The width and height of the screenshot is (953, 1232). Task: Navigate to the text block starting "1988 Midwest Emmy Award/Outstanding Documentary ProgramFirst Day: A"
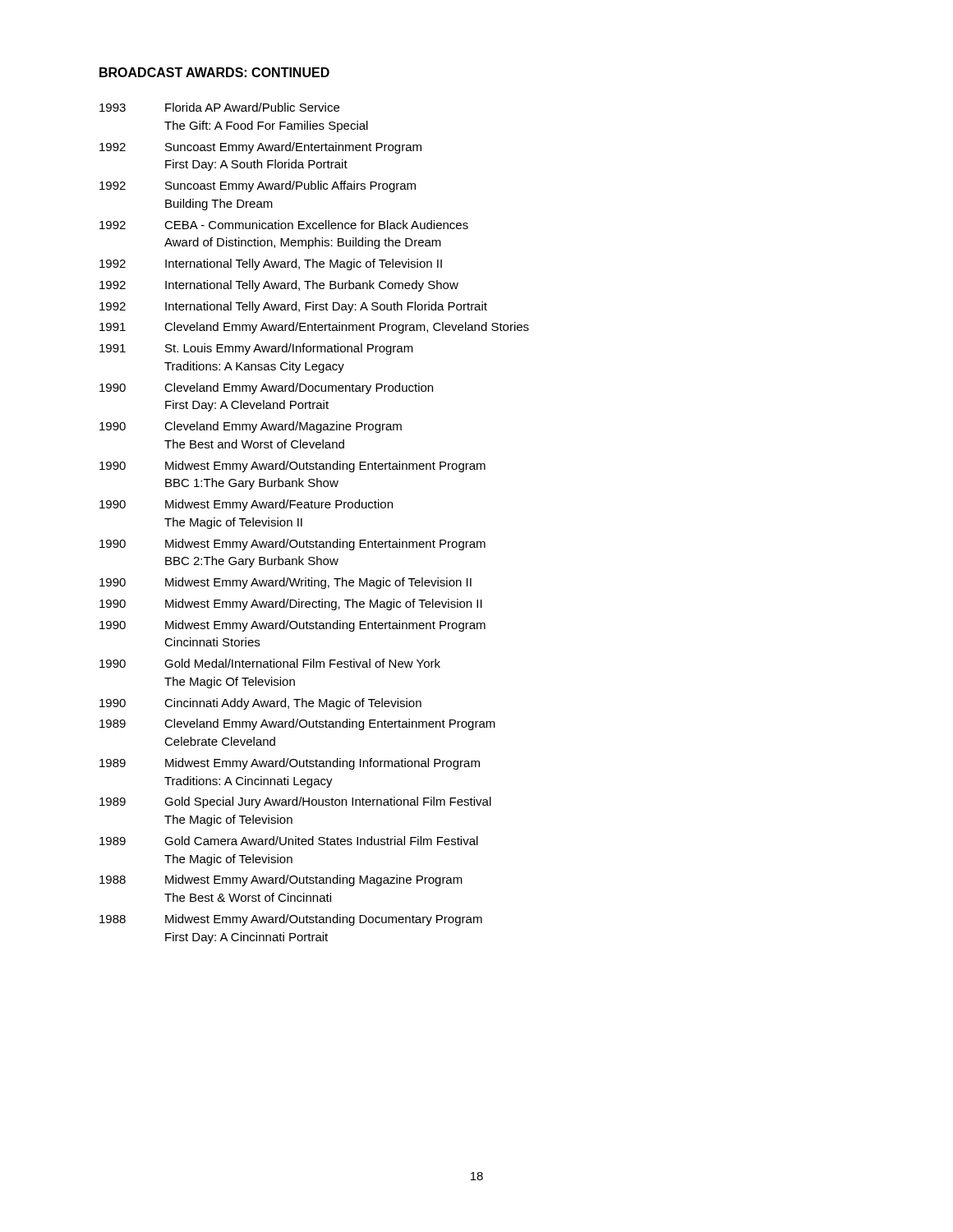476,928
